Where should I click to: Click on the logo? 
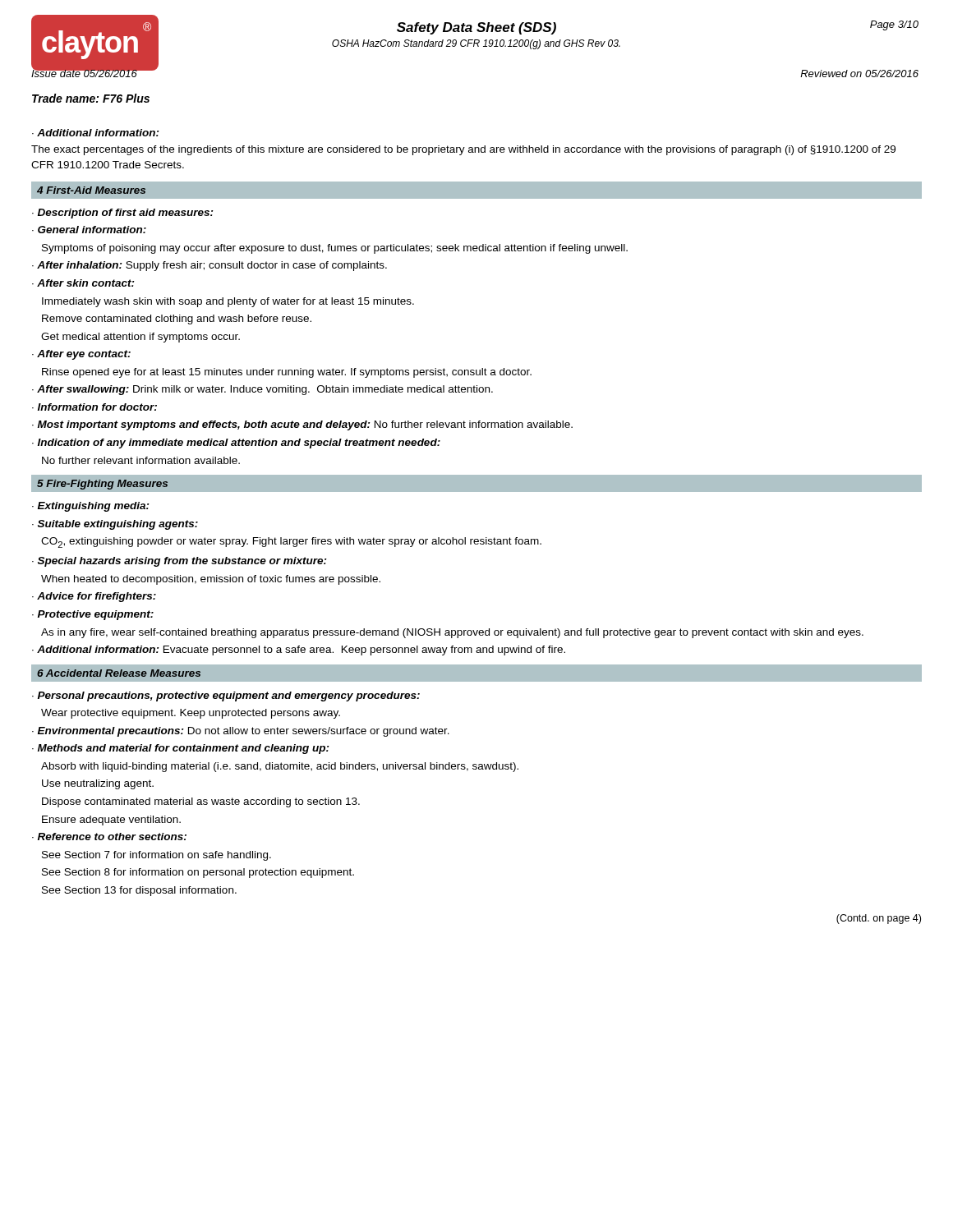tap(95, 43)
